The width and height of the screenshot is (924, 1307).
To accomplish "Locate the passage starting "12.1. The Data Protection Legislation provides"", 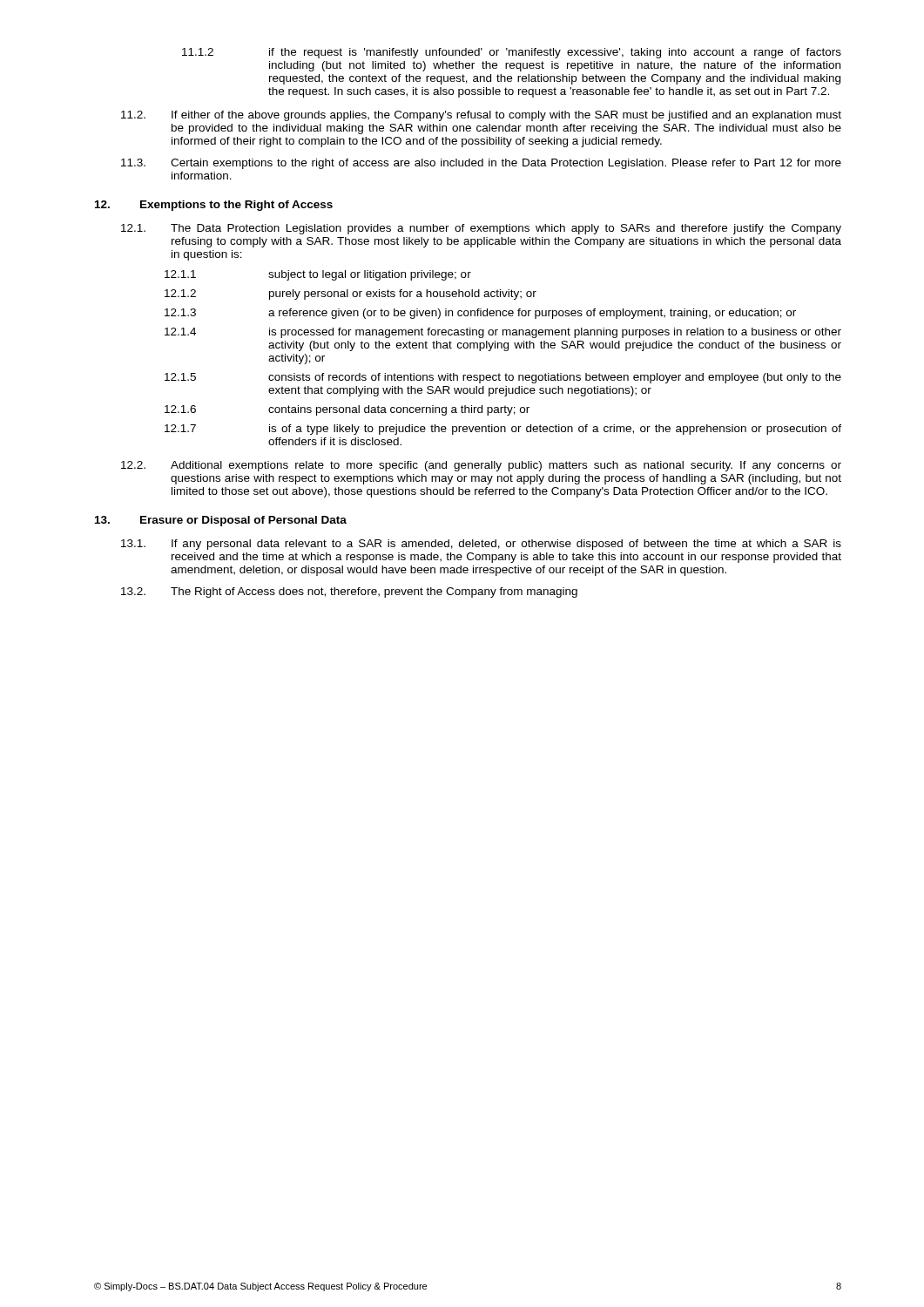I will [481, 241].
